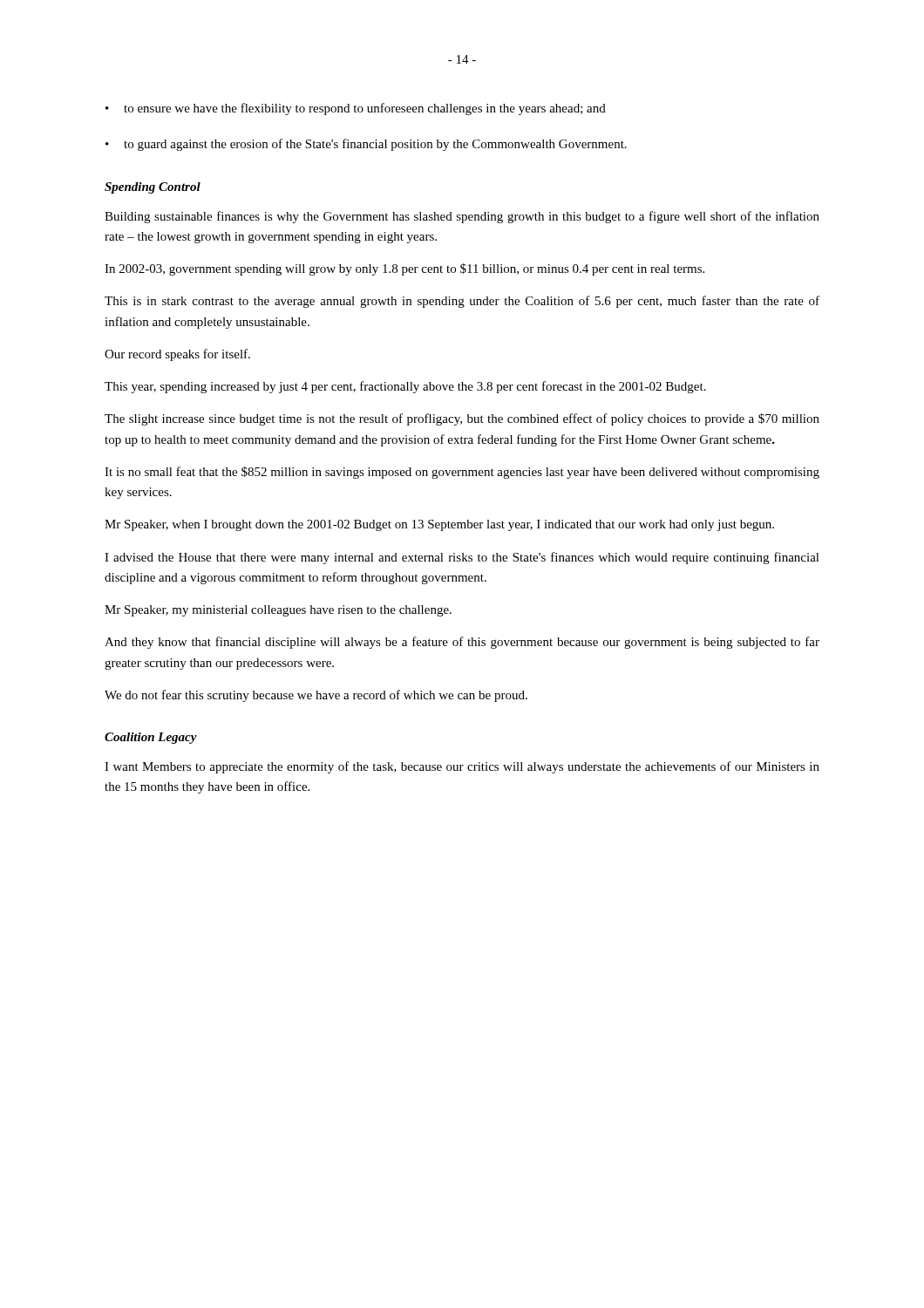Locate the list item that says "• to ensure"
The width and height of the screenshot is (924, 1308).
462,109
